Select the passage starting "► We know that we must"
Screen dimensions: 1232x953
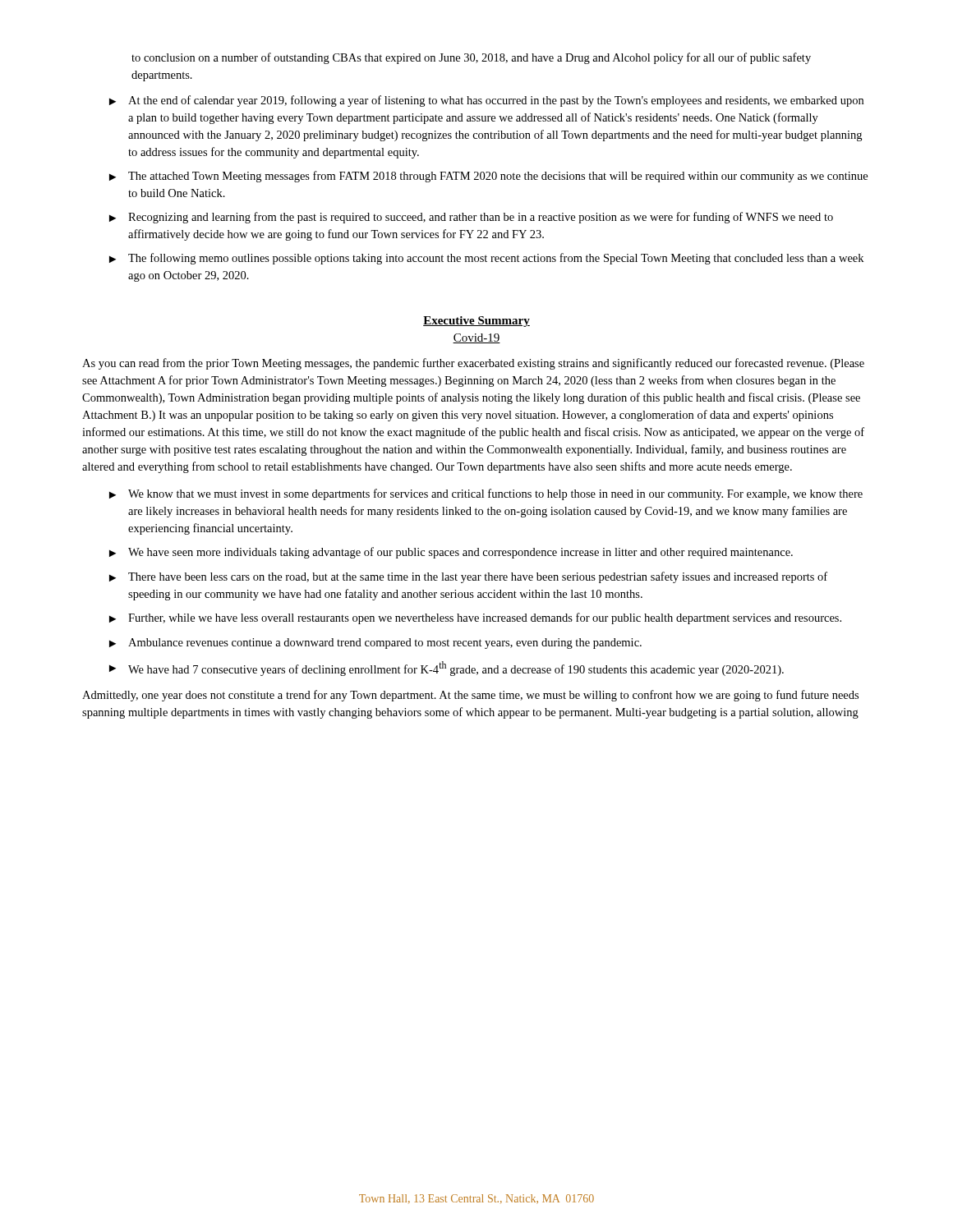[489, 512]
